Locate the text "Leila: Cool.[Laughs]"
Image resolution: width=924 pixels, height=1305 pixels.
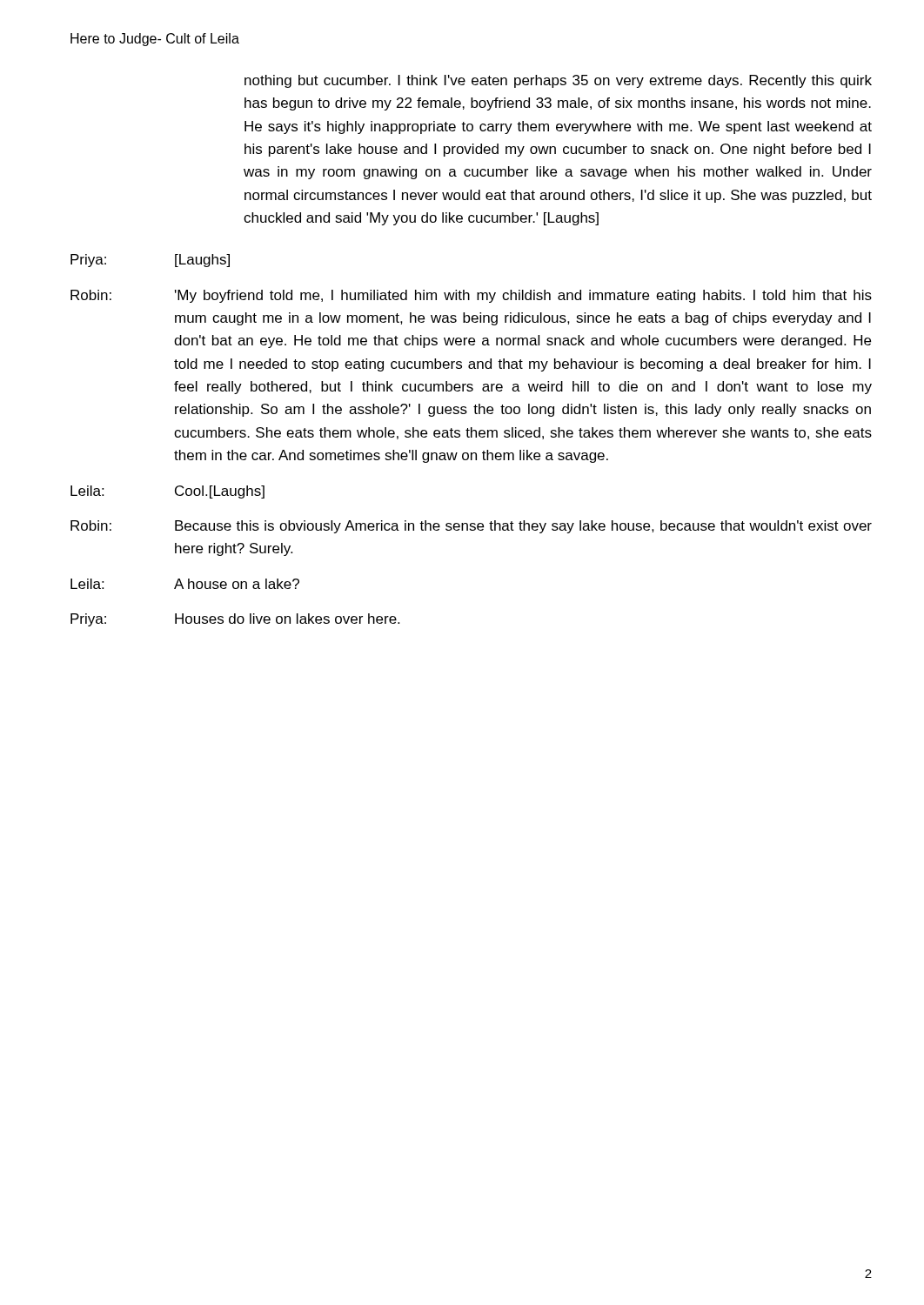pos(87,492)
